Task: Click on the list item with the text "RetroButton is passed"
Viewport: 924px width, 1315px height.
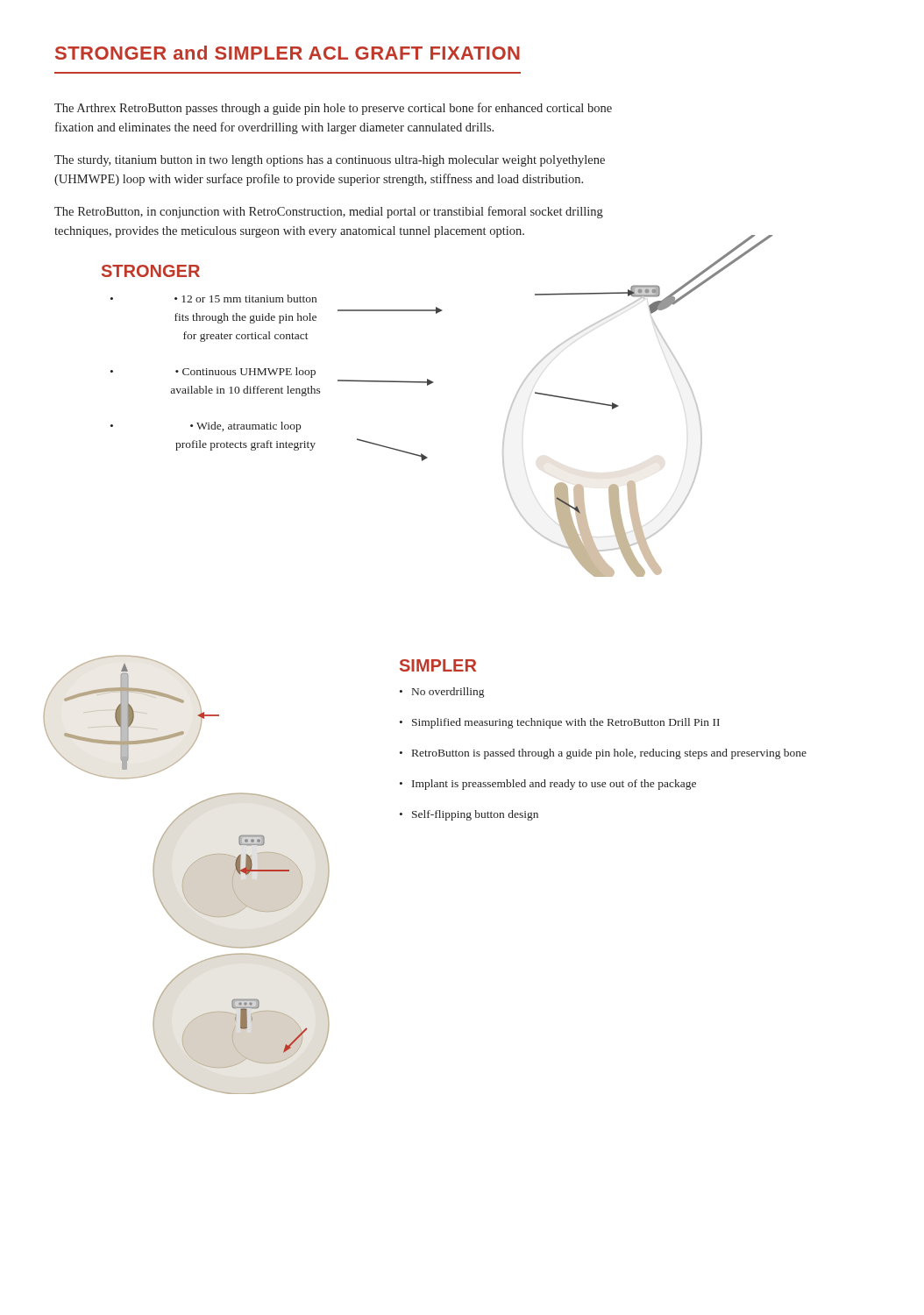Action: [609, 752]
